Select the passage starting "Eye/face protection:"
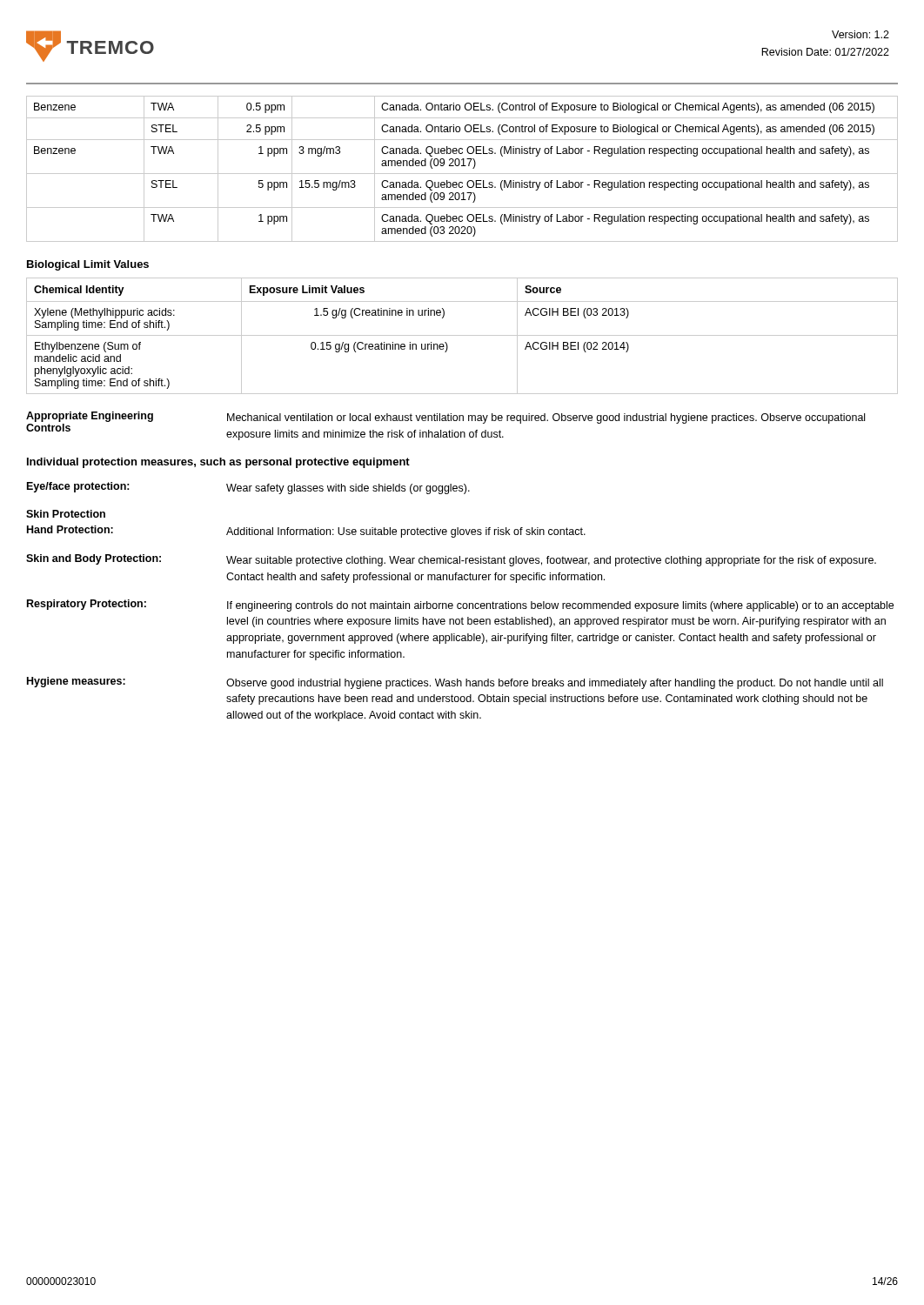924x1305 pixels. point(78,486)
